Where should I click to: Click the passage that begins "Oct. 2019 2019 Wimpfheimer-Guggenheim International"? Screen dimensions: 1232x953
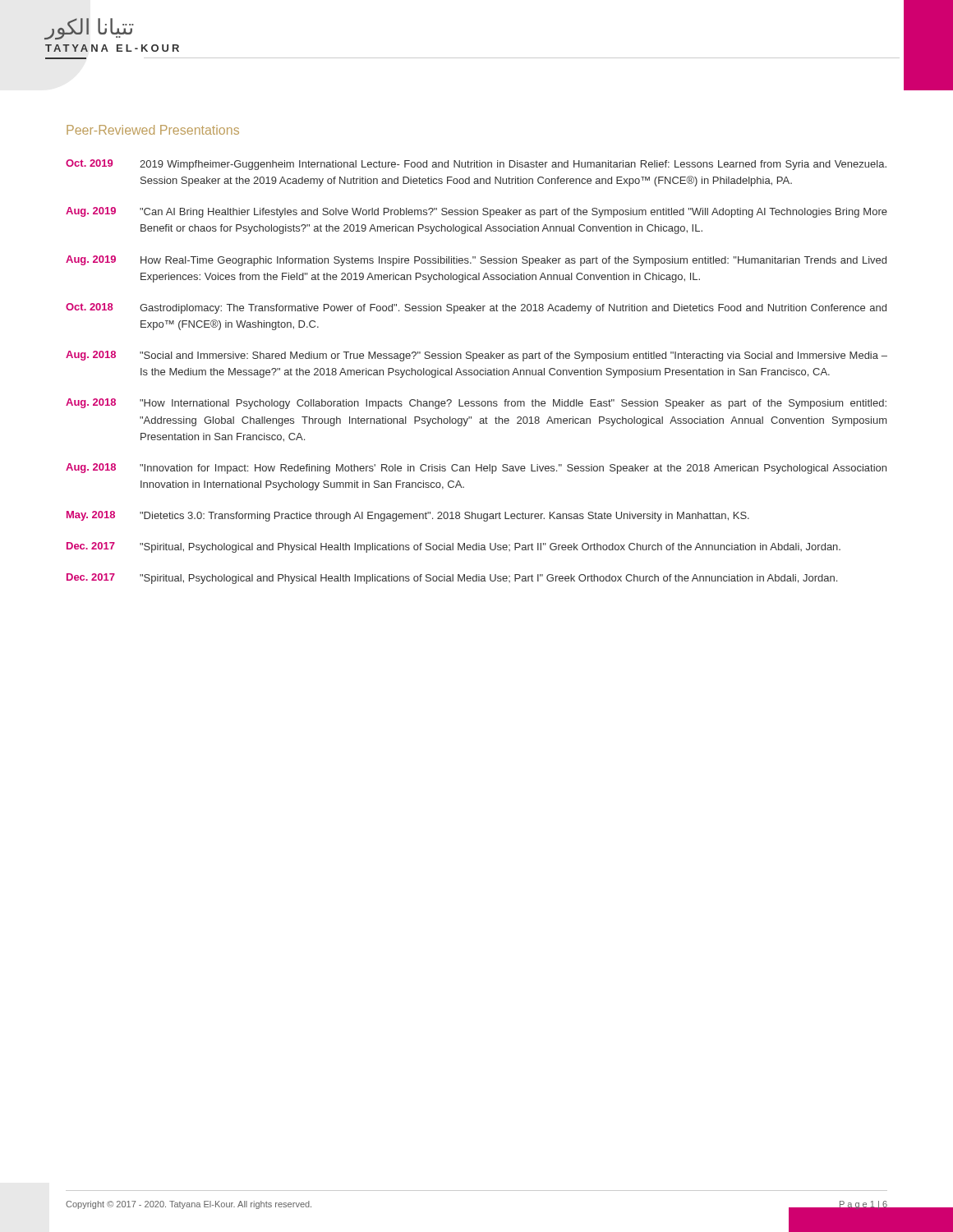click(x=476, y=173)
